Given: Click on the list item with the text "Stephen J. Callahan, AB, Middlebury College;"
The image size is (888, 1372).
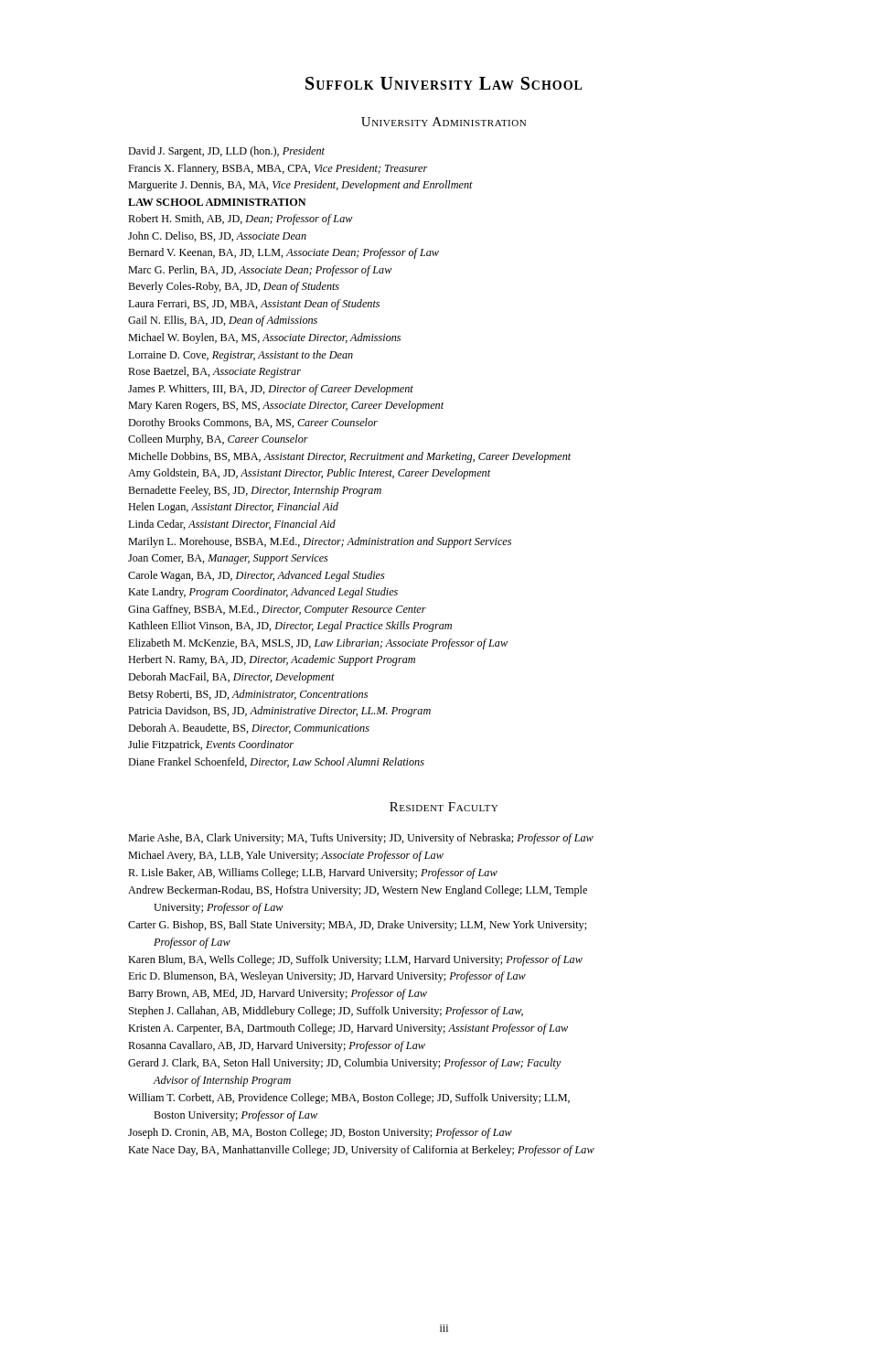Looking at the screenshot, I should 326,1011.
